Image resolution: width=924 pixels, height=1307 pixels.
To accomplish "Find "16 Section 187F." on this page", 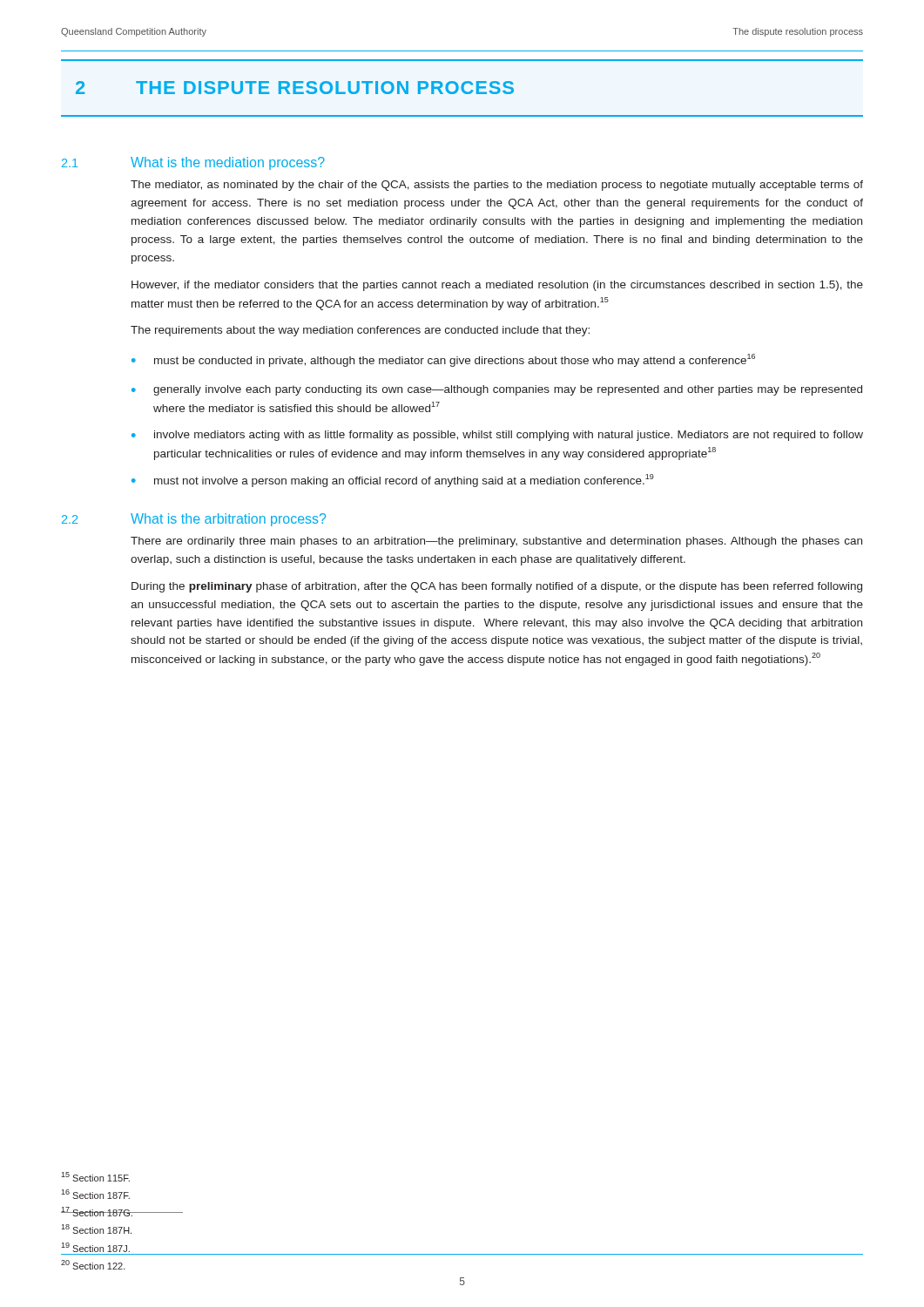I will [96, 1194].
